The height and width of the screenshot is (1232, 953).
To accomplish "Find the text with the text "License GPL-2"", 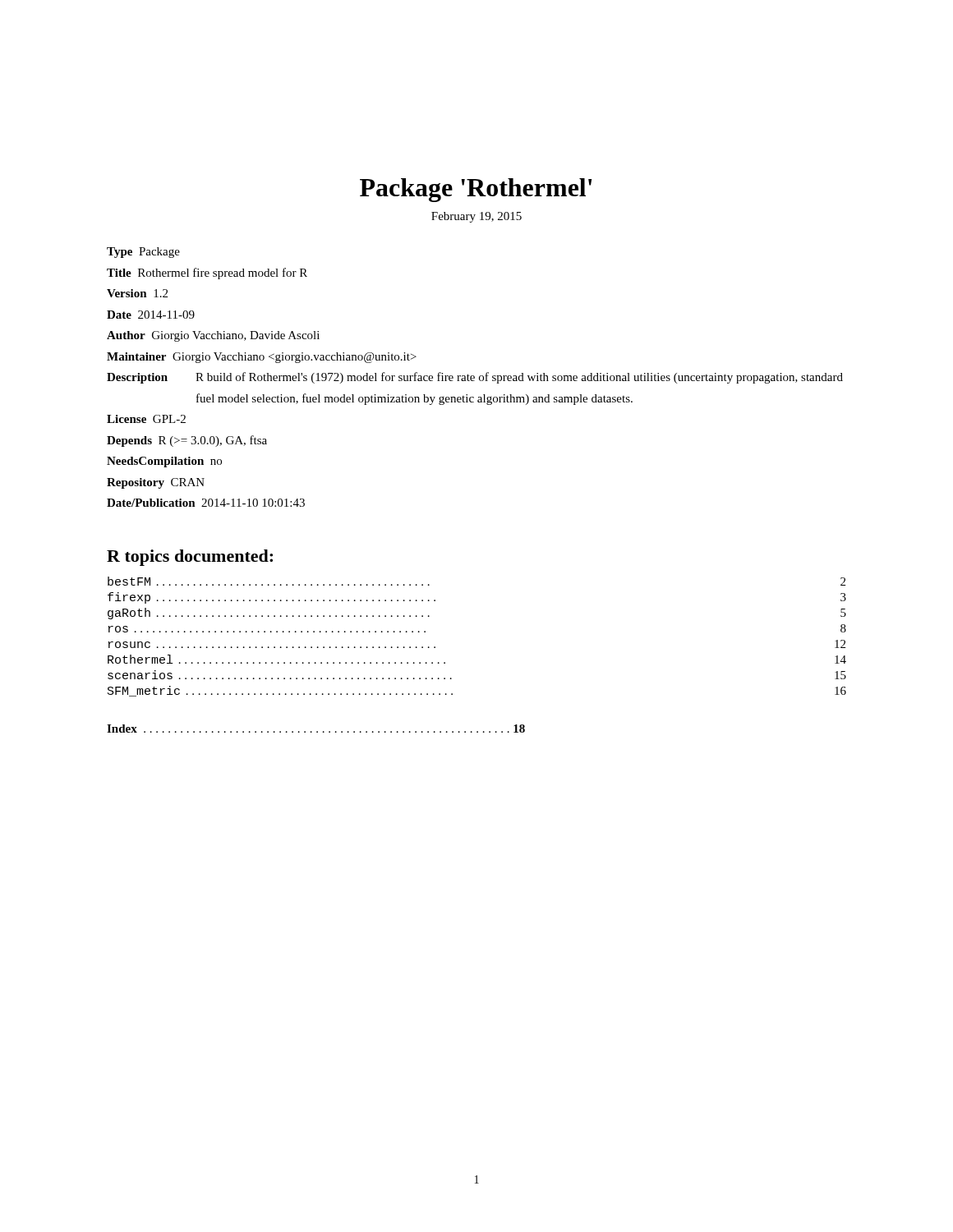I will [x=147, y=419].
